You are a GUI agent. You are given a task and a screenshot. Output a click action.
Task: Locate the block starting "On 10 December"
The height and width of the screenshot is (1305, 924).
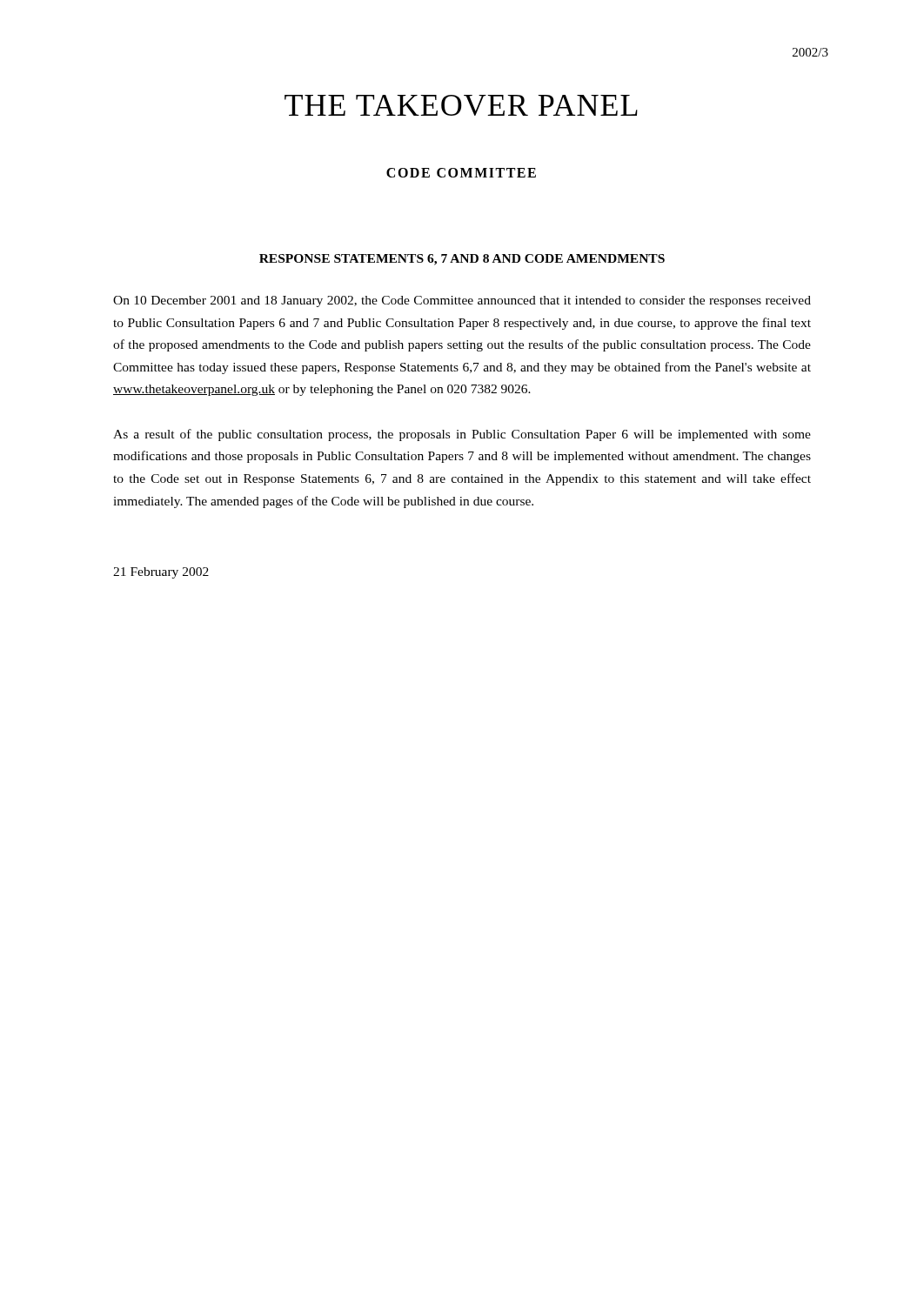click(x=462, y=344)
